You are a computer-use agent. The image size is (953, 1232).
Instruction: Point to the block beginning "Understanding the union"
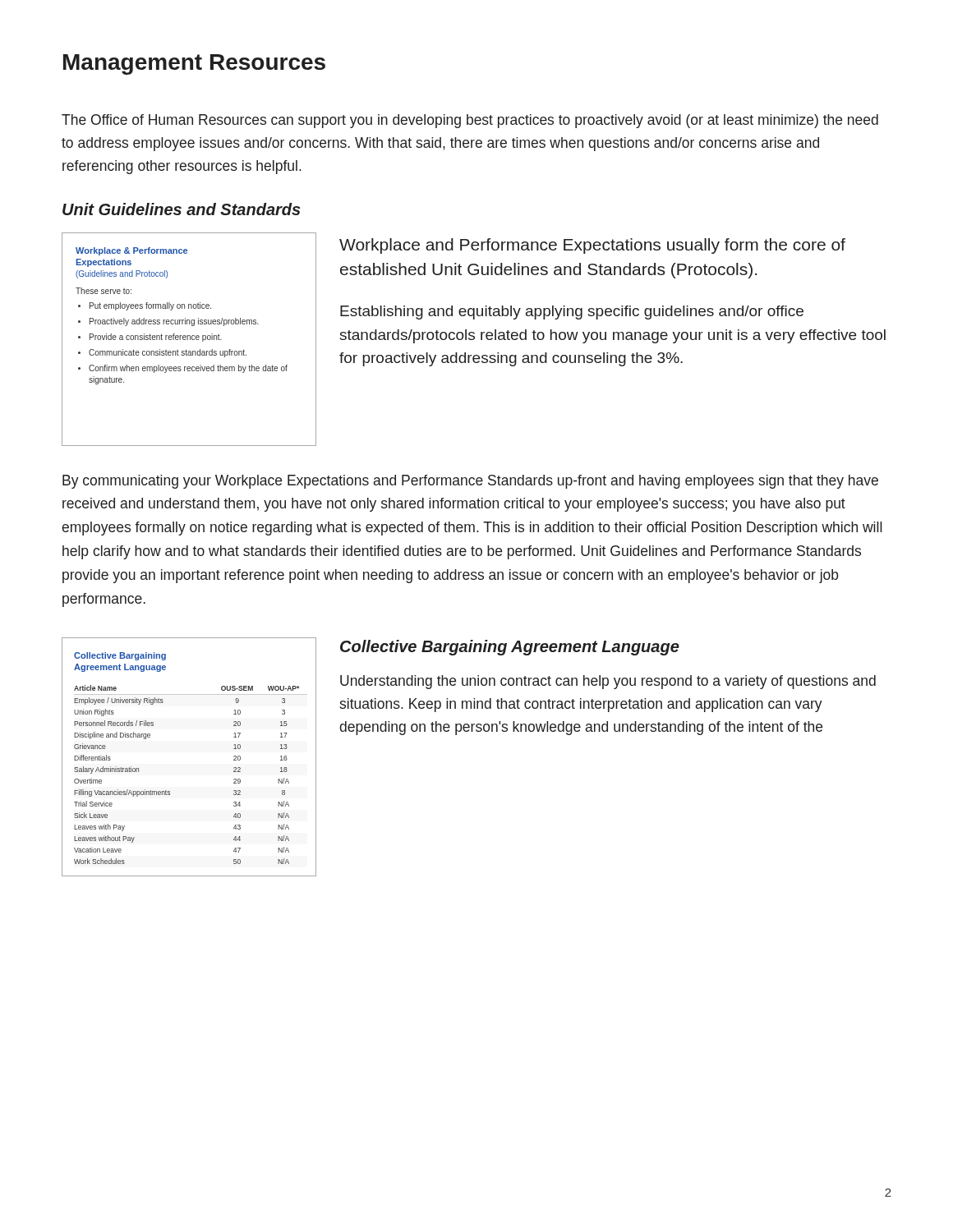tap(615, 704)
